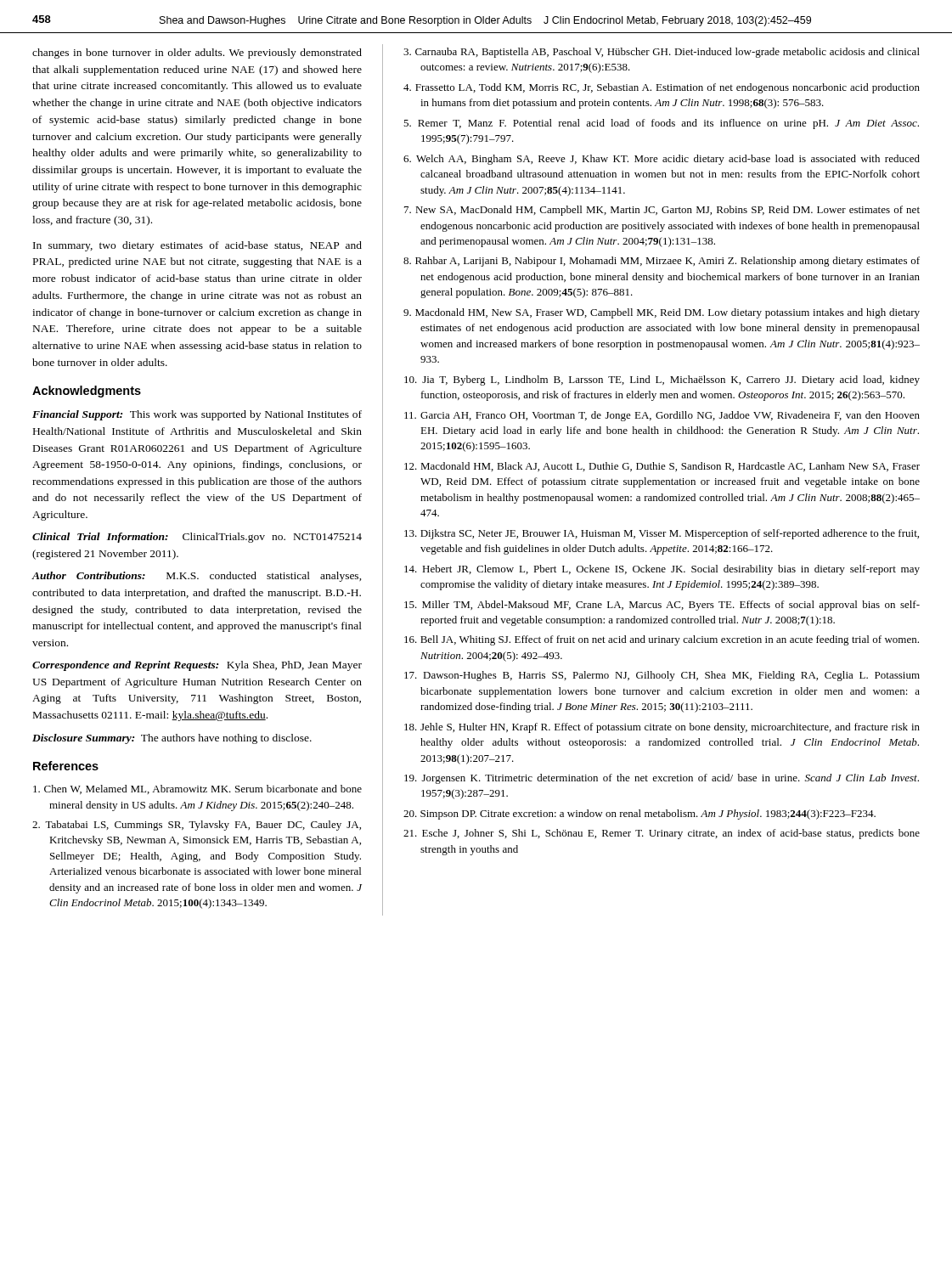The width and height of the screenshot is (952, 1274).
Task: Point to the block beginning "21. Esche J, Johner"
Action: (x=662, y=841)
